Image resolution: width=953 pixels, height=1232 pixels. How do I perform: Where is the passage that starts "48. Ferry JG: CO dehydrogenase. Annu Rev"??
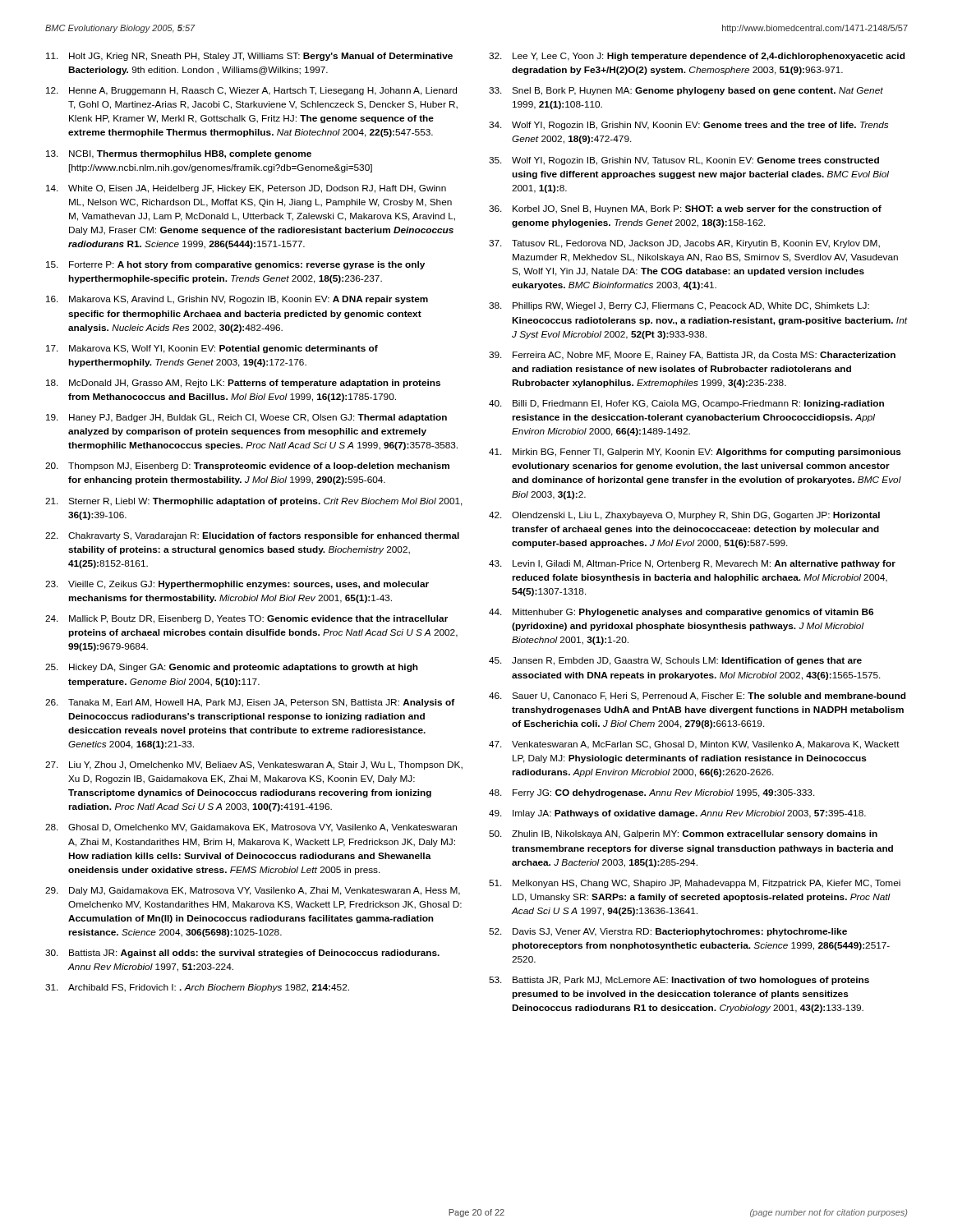(x=698, y=793)
